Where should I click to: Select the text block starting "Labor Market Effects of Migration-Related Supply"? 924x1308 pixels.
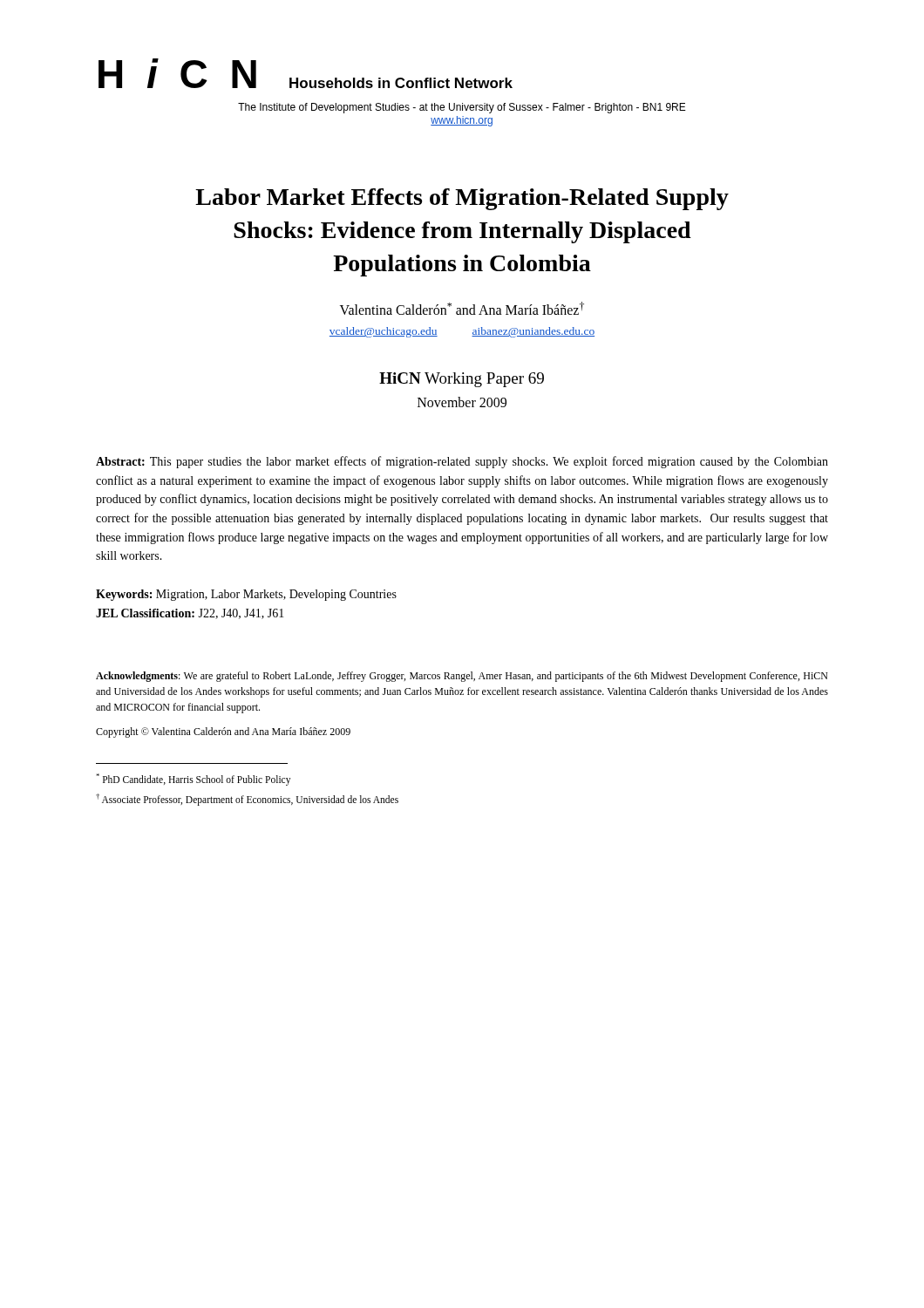462,230
